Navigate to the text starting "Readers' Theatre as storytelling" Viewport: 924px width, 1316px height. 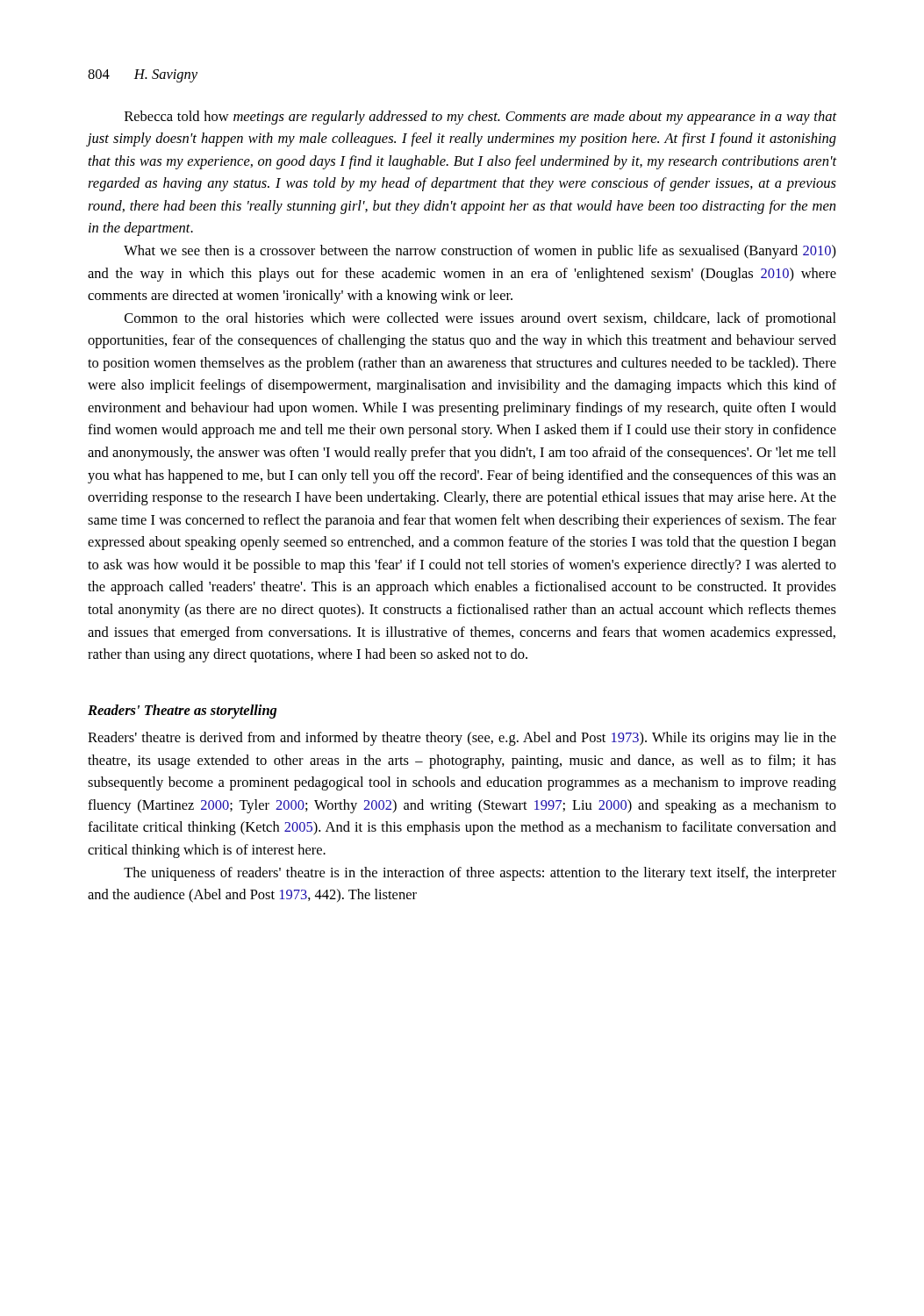pyautogui.click(x=182, y=712)
